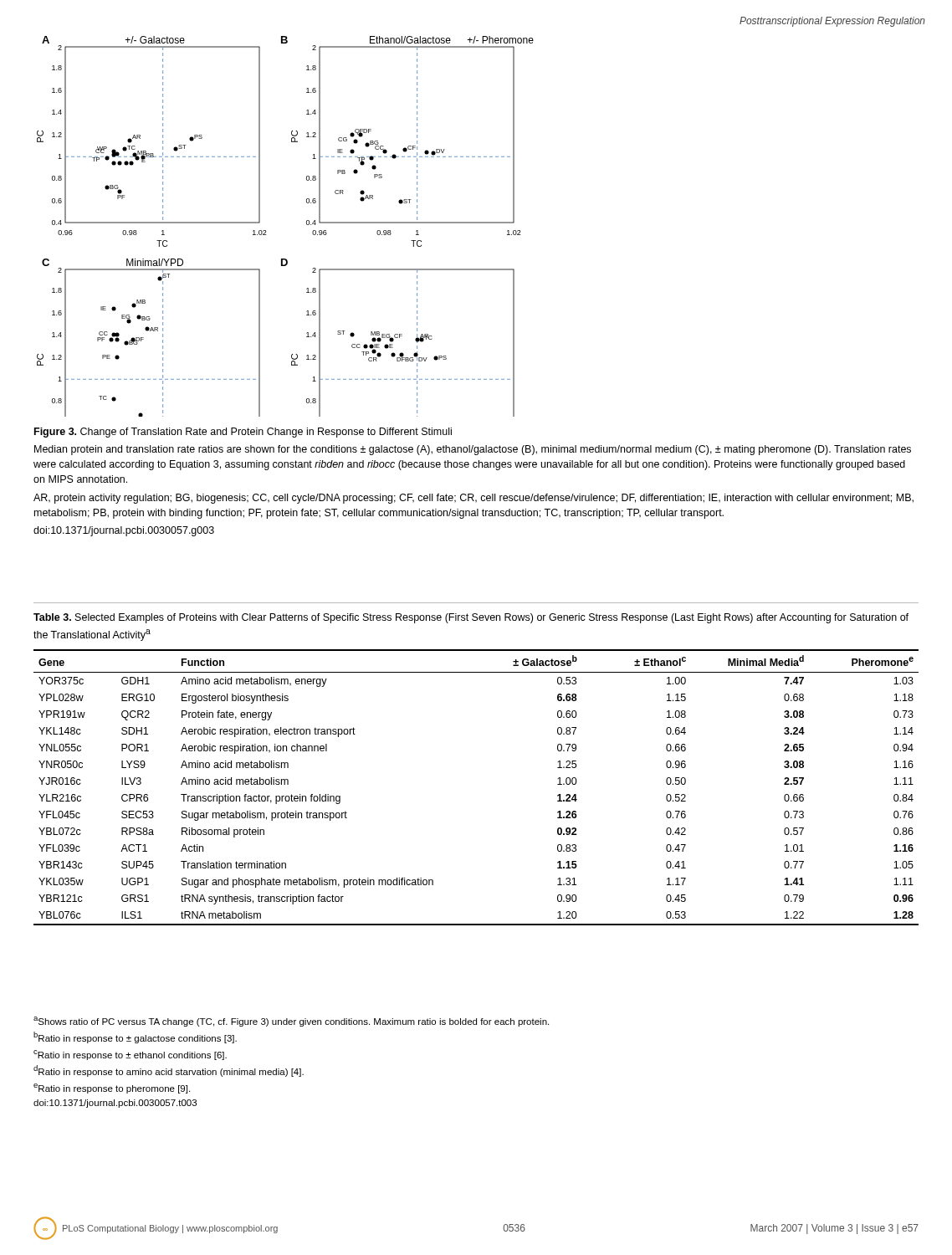
Task: Click on the table containing "Sugar metabolism, protein transport"
Action: tap(476, 768)
